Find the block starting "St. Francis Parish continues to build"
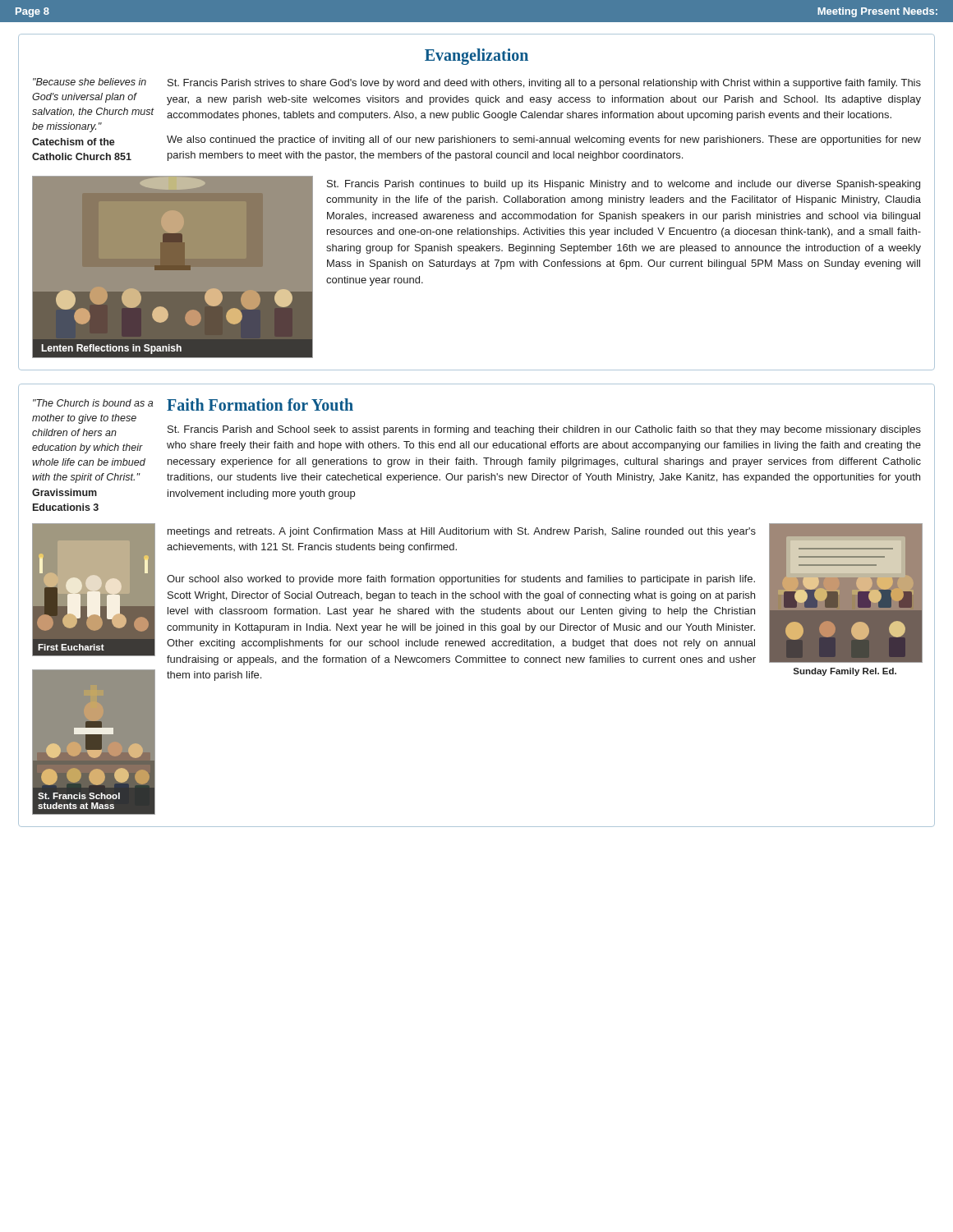Screen dimensions: 1232x953 click(624, 231)
